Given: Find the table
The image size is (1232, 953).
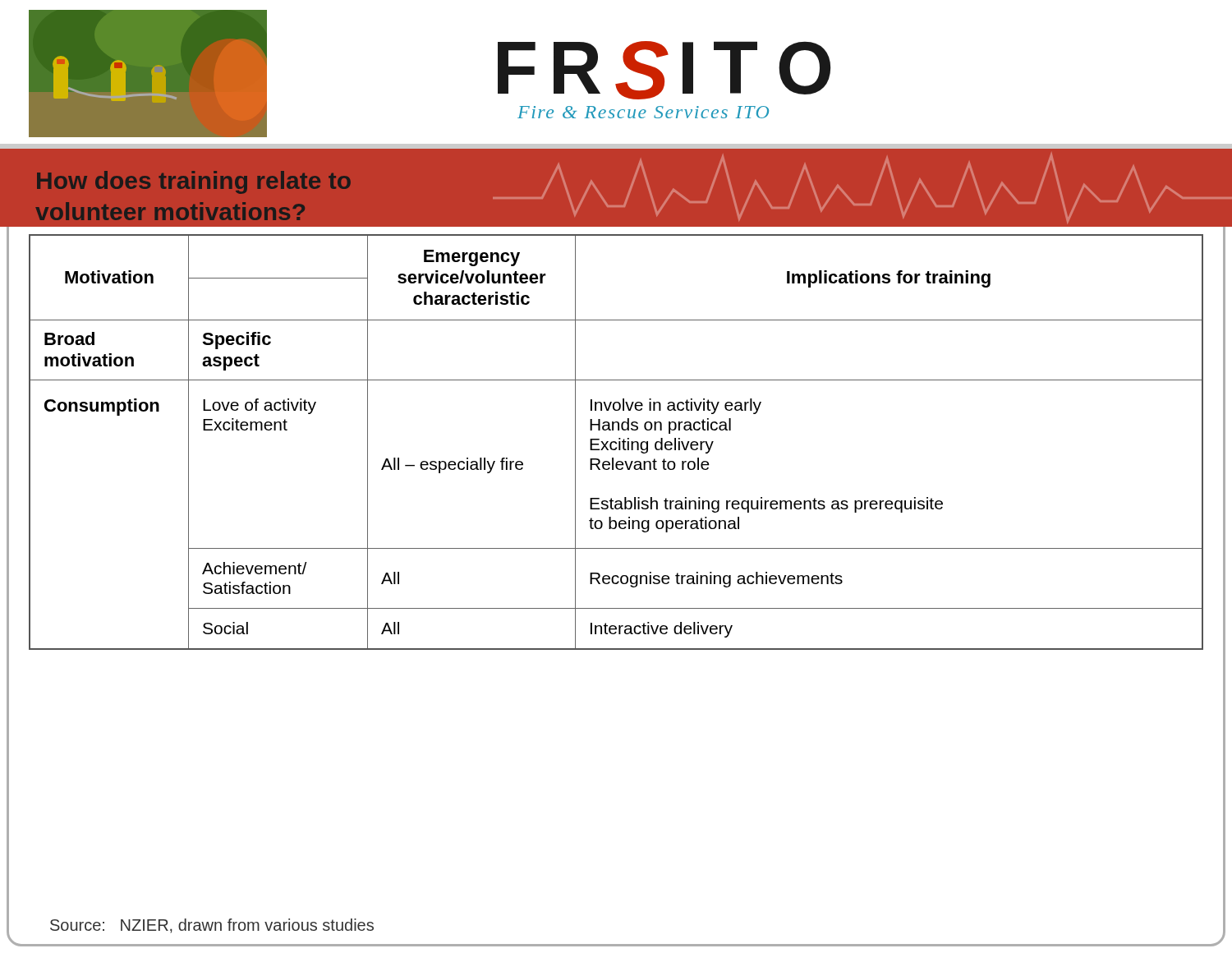Looking at the screenshot, I should 616,565.
